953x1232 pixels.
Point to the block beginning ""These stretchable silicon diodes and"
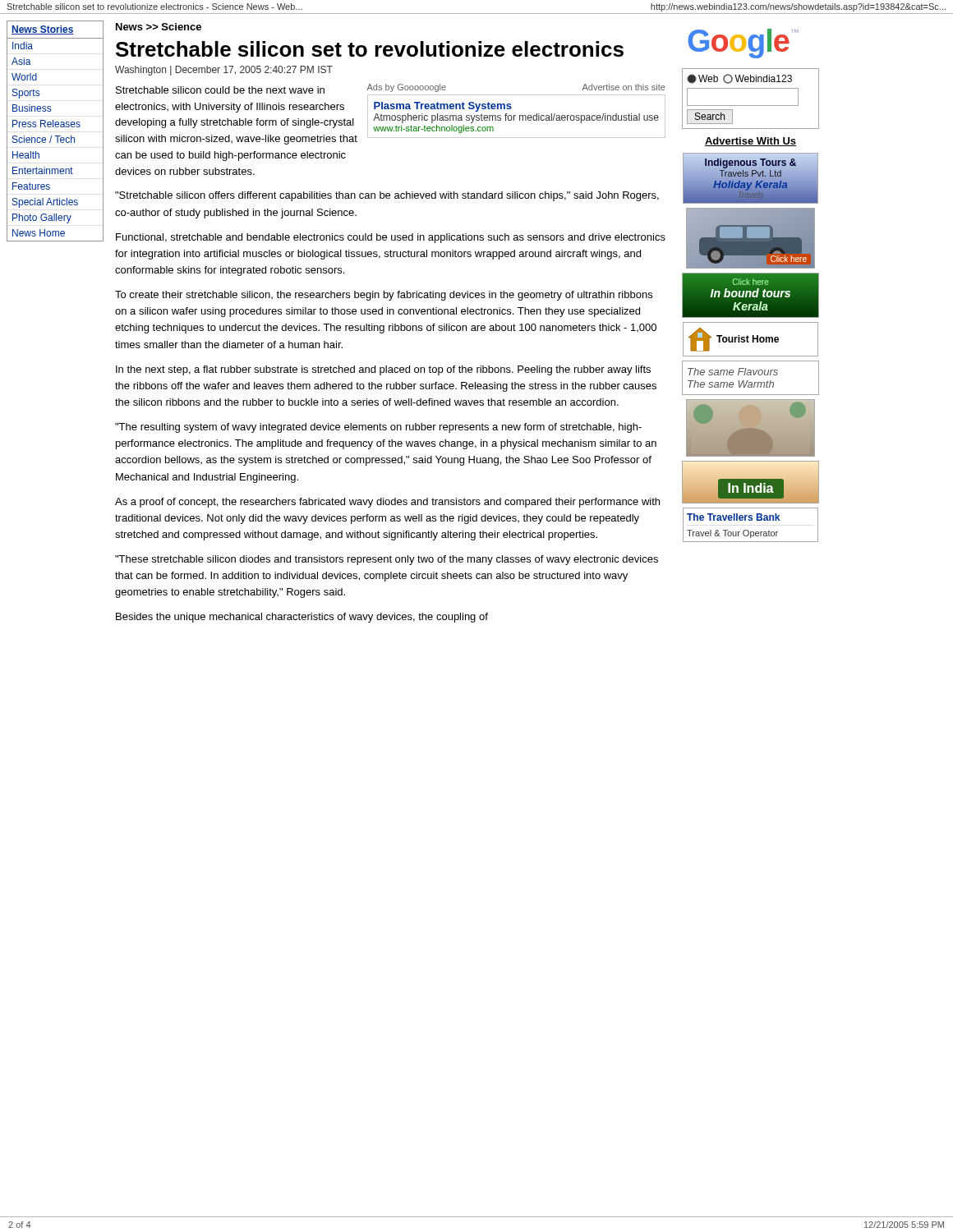(x=387, y=576)
